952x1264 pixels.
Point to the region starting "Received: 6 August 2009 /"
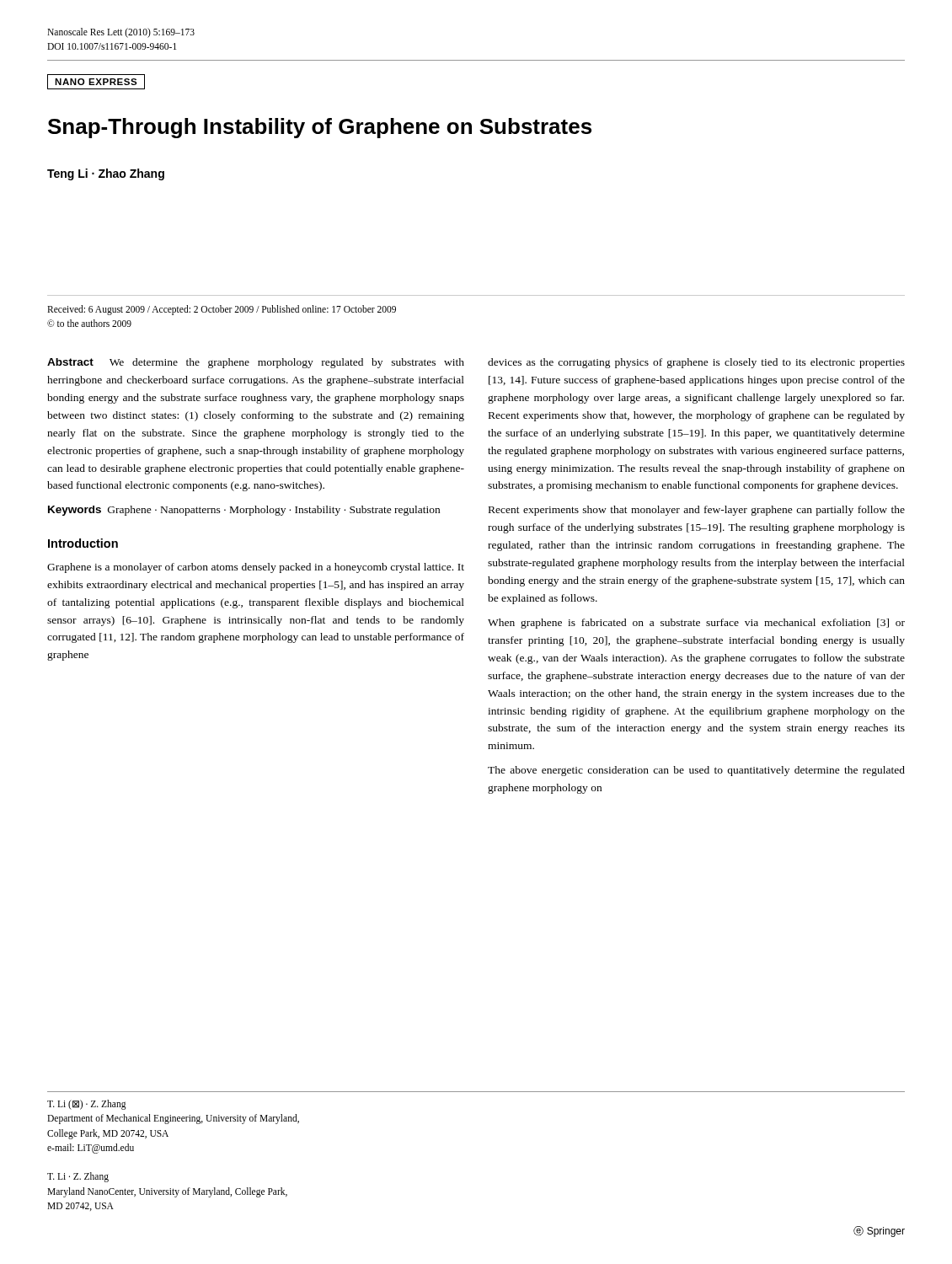222,317
